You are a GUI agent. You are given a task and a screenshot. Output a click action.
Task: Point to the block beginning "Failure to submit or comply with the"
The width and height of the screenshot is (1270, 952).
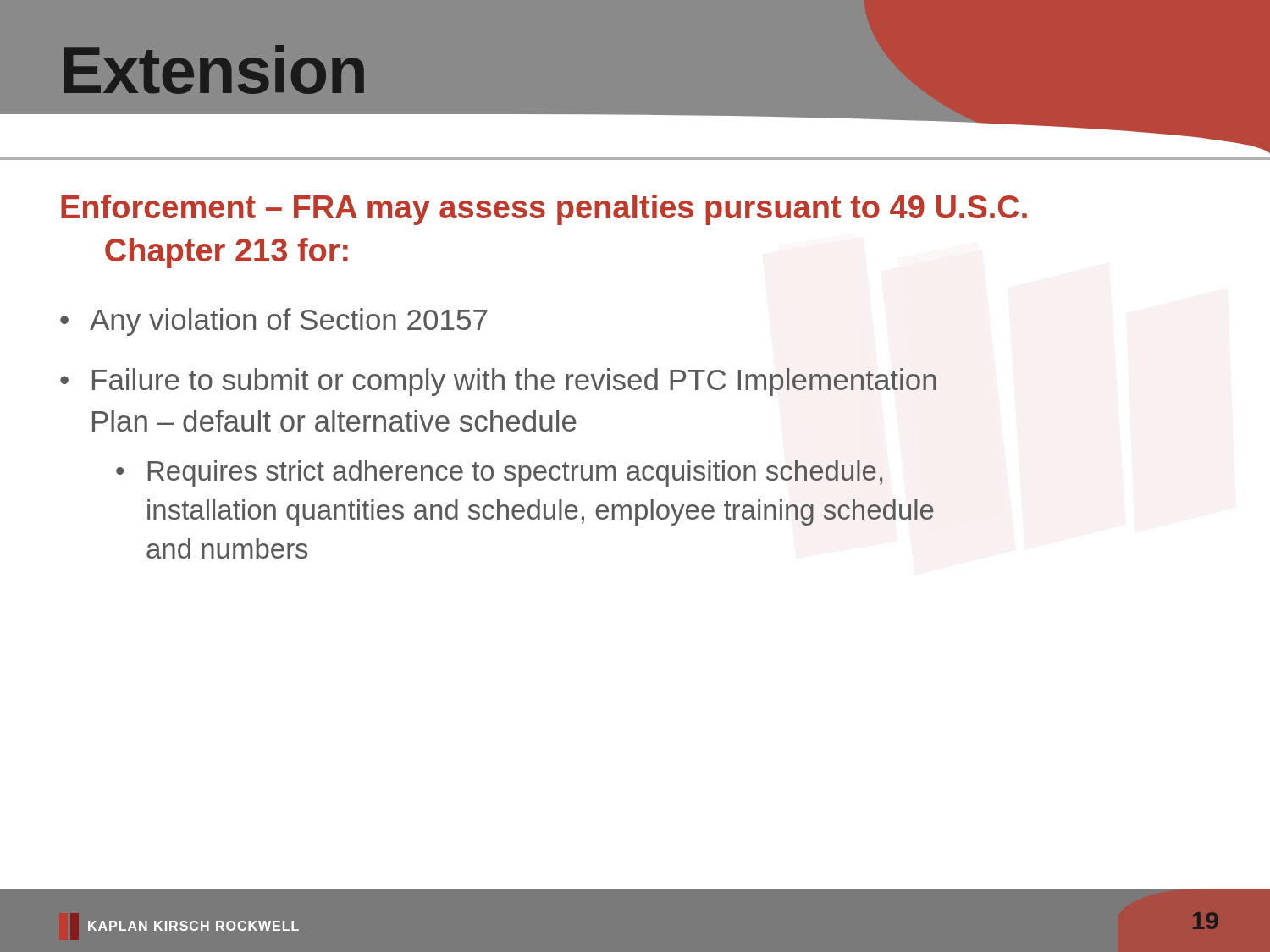(650, 466)
